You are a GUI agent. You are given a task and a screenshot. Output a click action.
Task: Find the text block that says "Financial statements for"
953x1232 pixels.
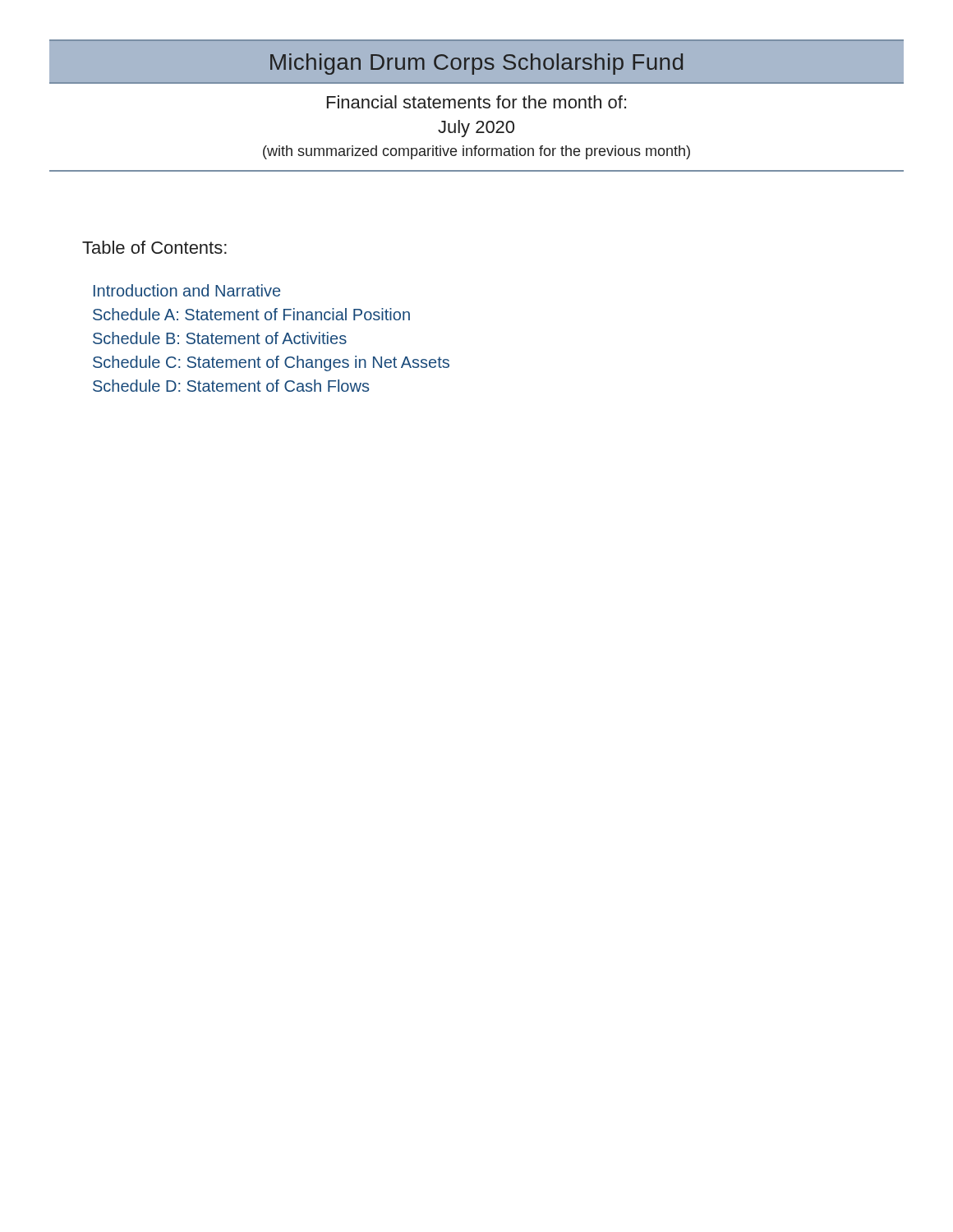[476, 126]
